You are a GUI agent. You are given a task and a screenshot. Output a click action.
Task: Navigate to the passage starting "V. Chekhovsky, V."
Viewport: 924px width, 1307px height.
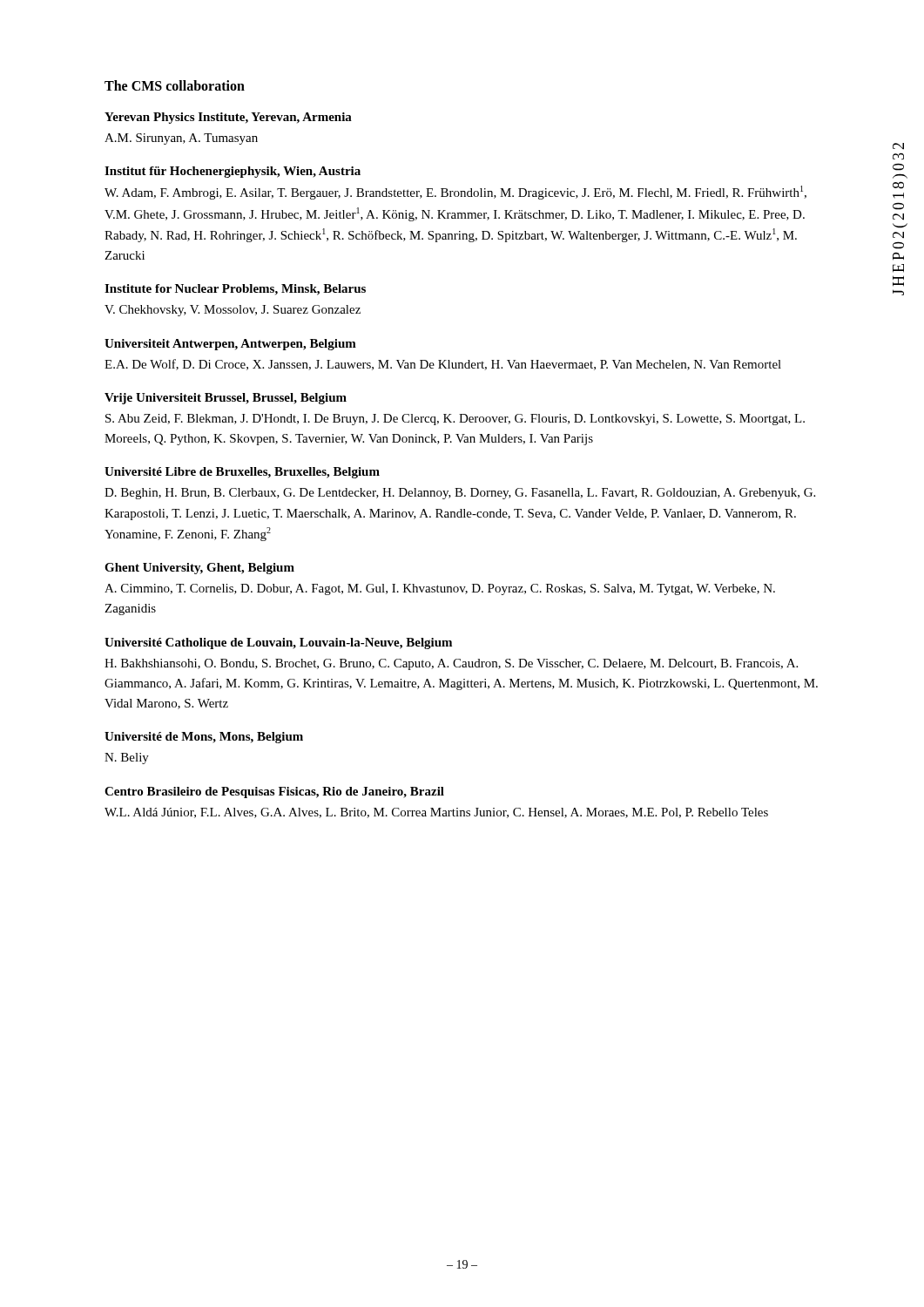point(233,310)
